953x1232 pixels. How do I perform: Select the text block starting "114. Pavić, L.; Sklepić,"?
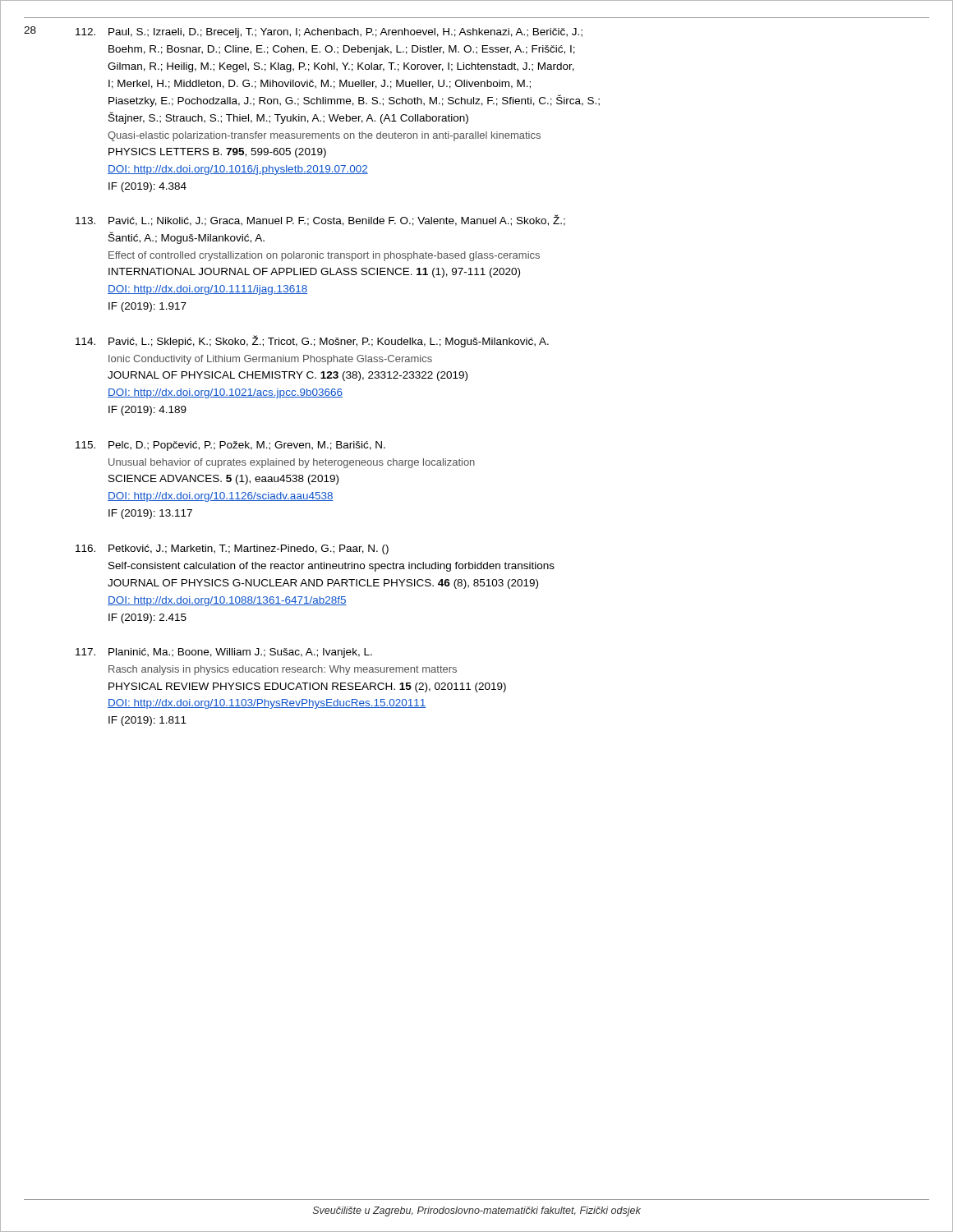click(312, 341)
